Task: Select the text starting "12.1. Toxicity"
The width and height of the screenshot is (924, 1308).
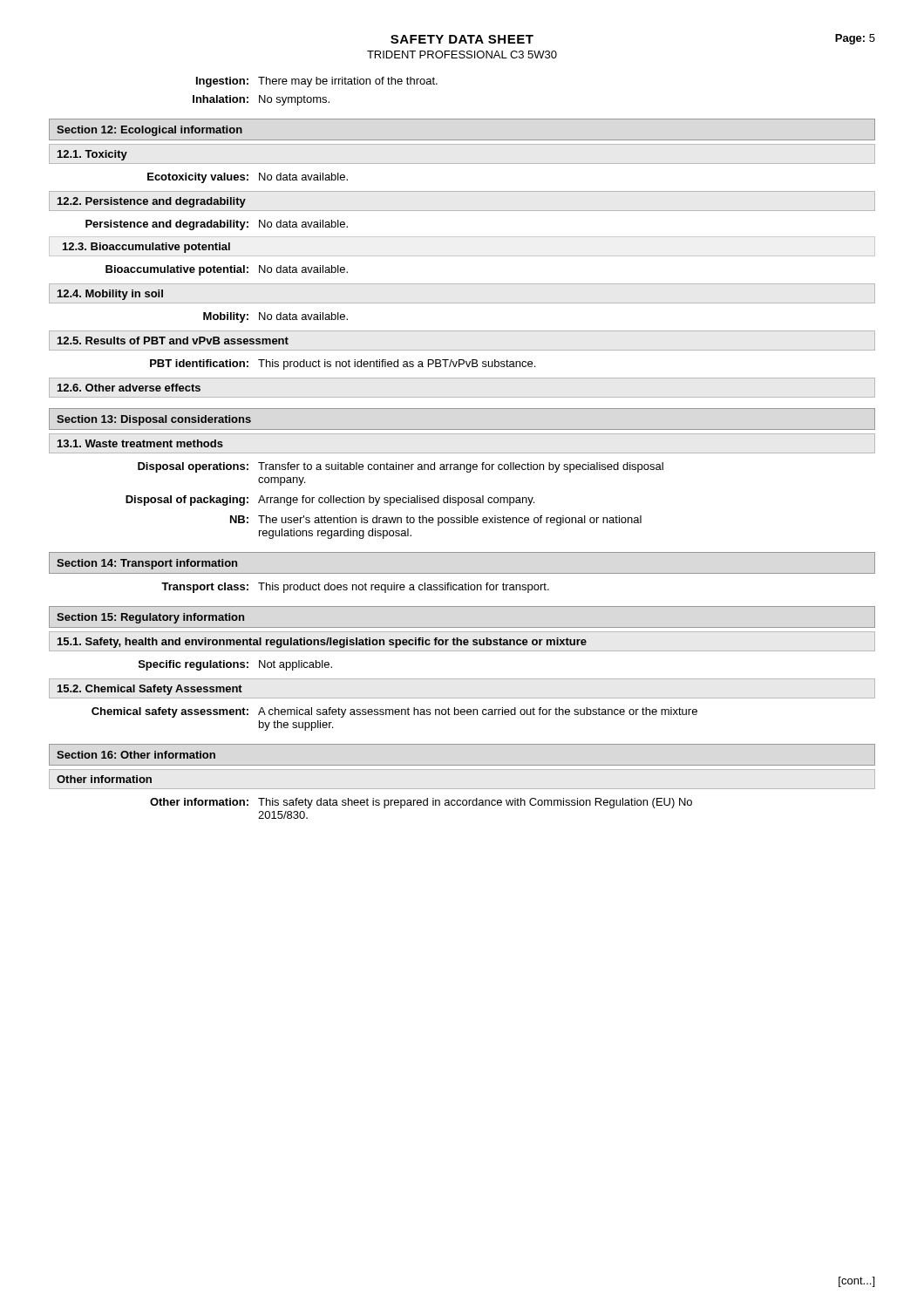Action: pos(92,154)
